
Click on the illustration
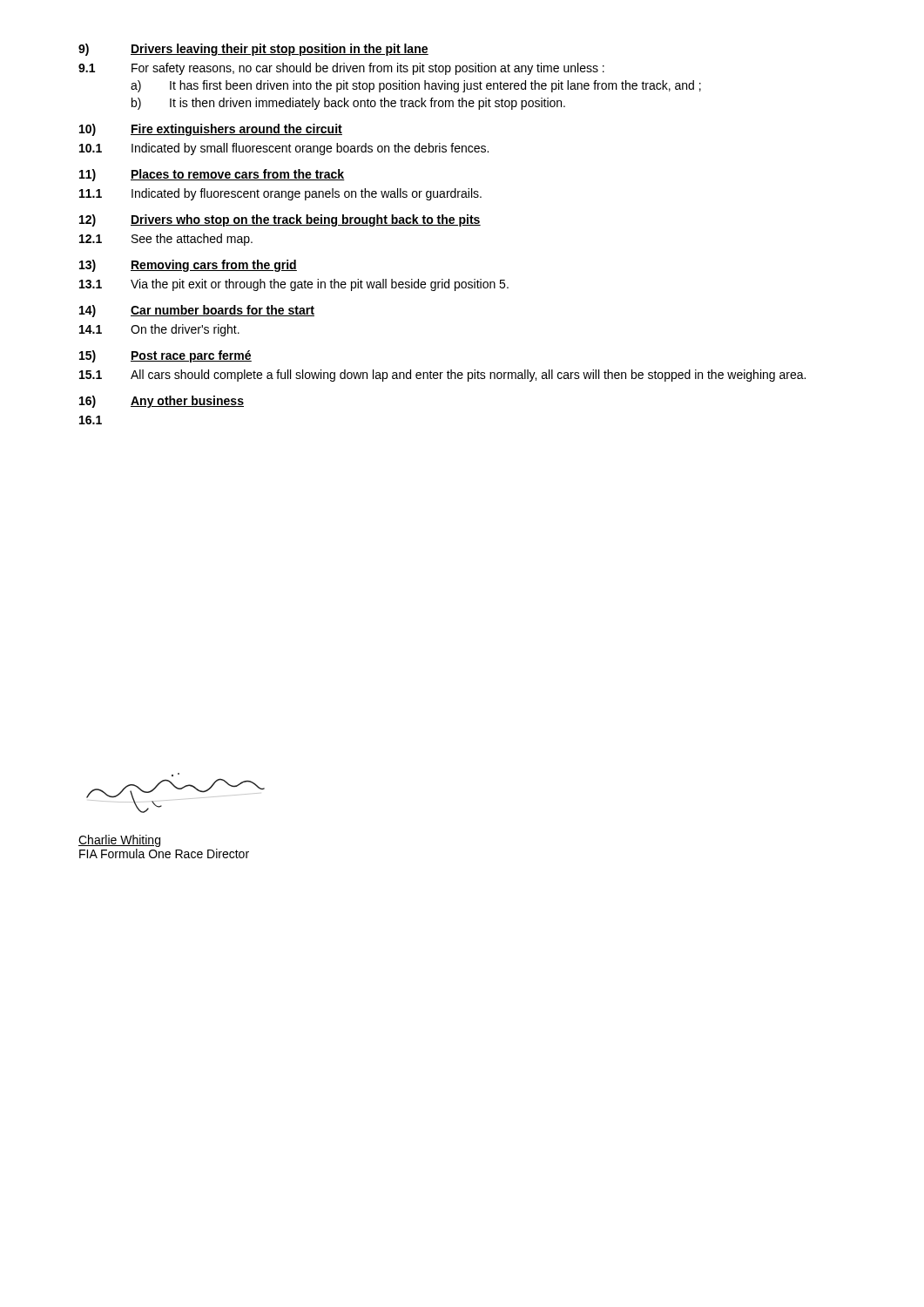[x=174, y=792]
